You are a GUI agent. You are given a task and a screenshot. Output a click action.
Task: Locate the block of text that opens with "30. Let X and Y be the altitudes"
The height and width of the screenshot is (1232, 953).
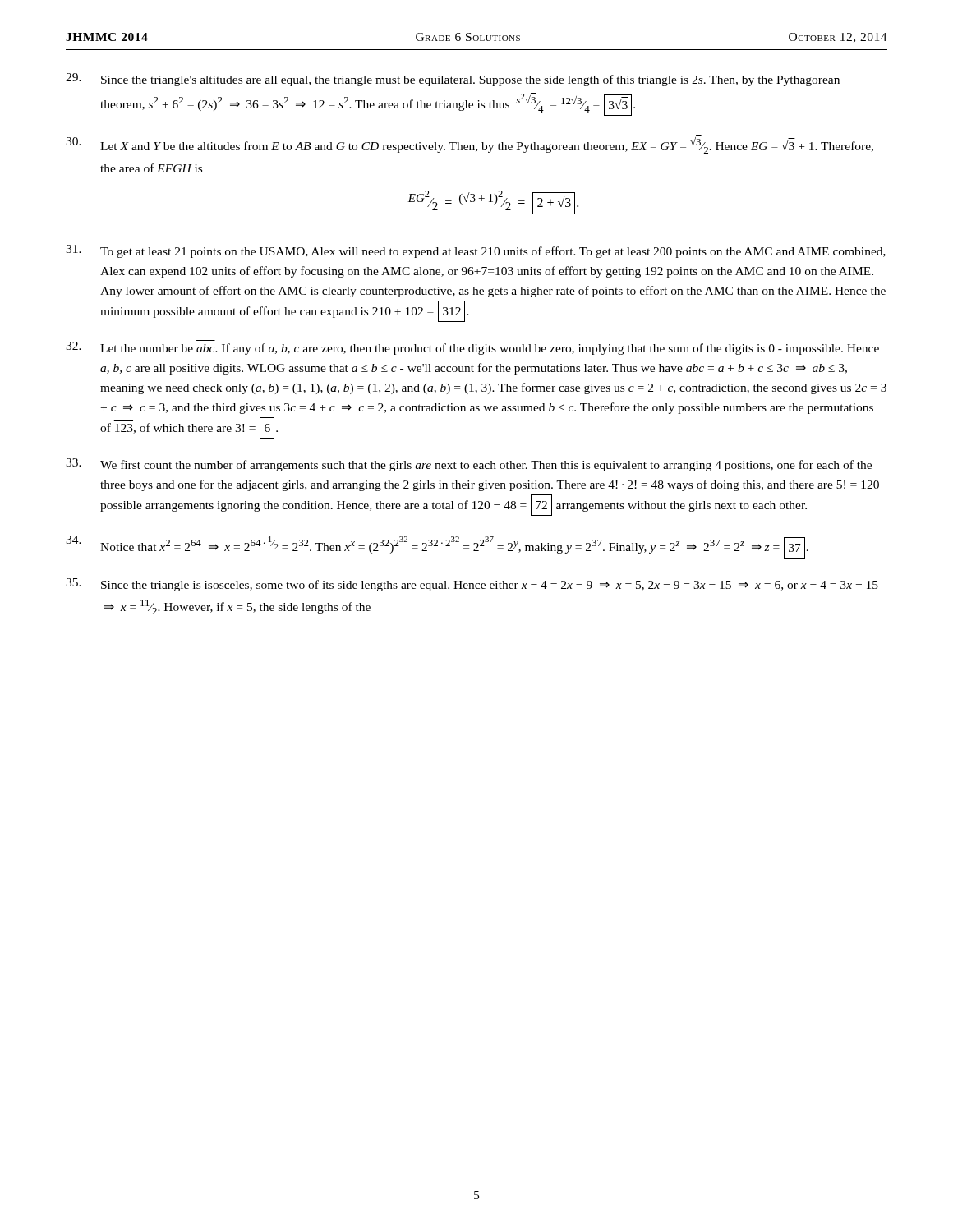tap(476, 179)
